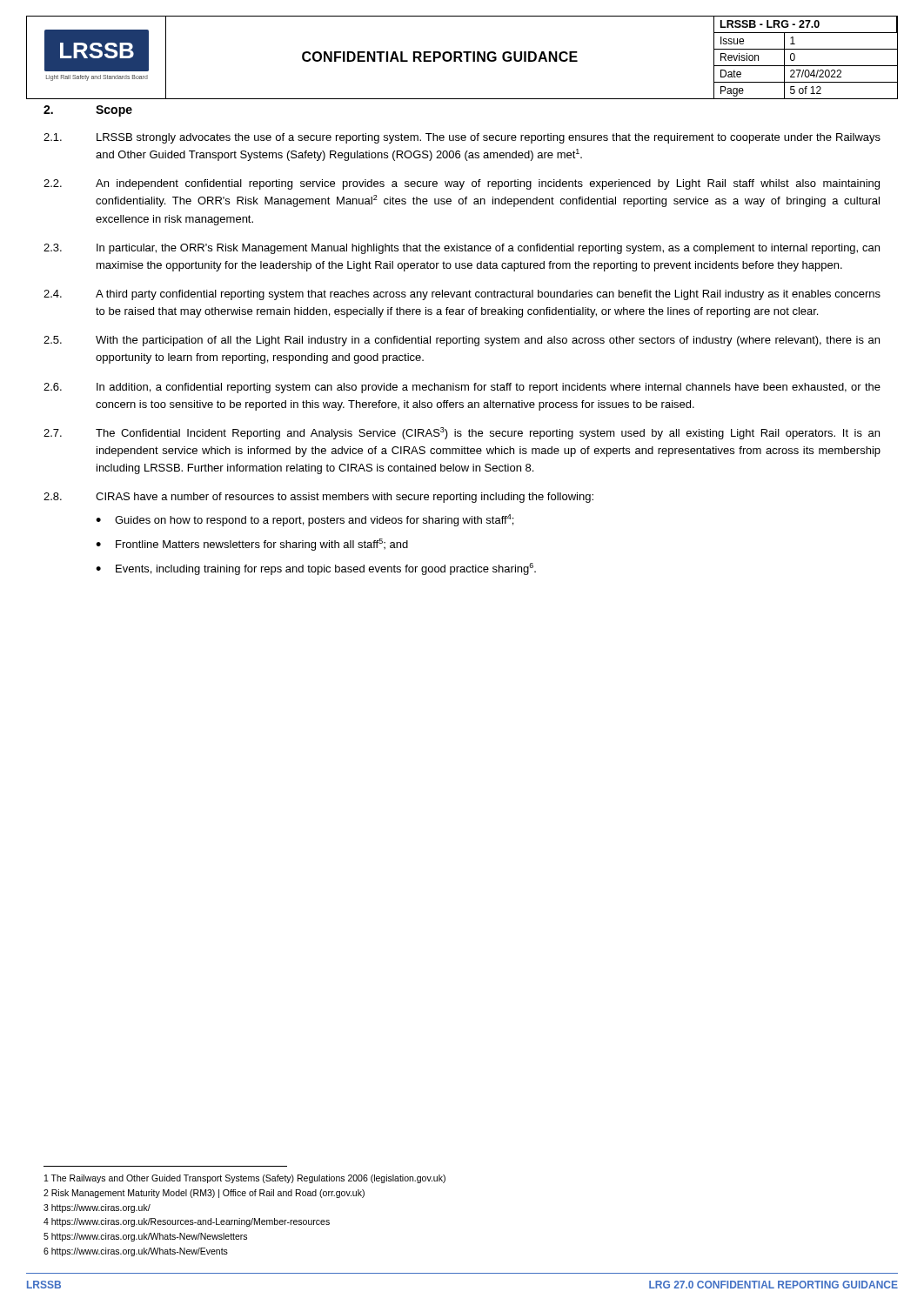Click on the text block containing "6. In addition, a confidential"
Viewport: 924px width, 1305px height.
(462, 396)
